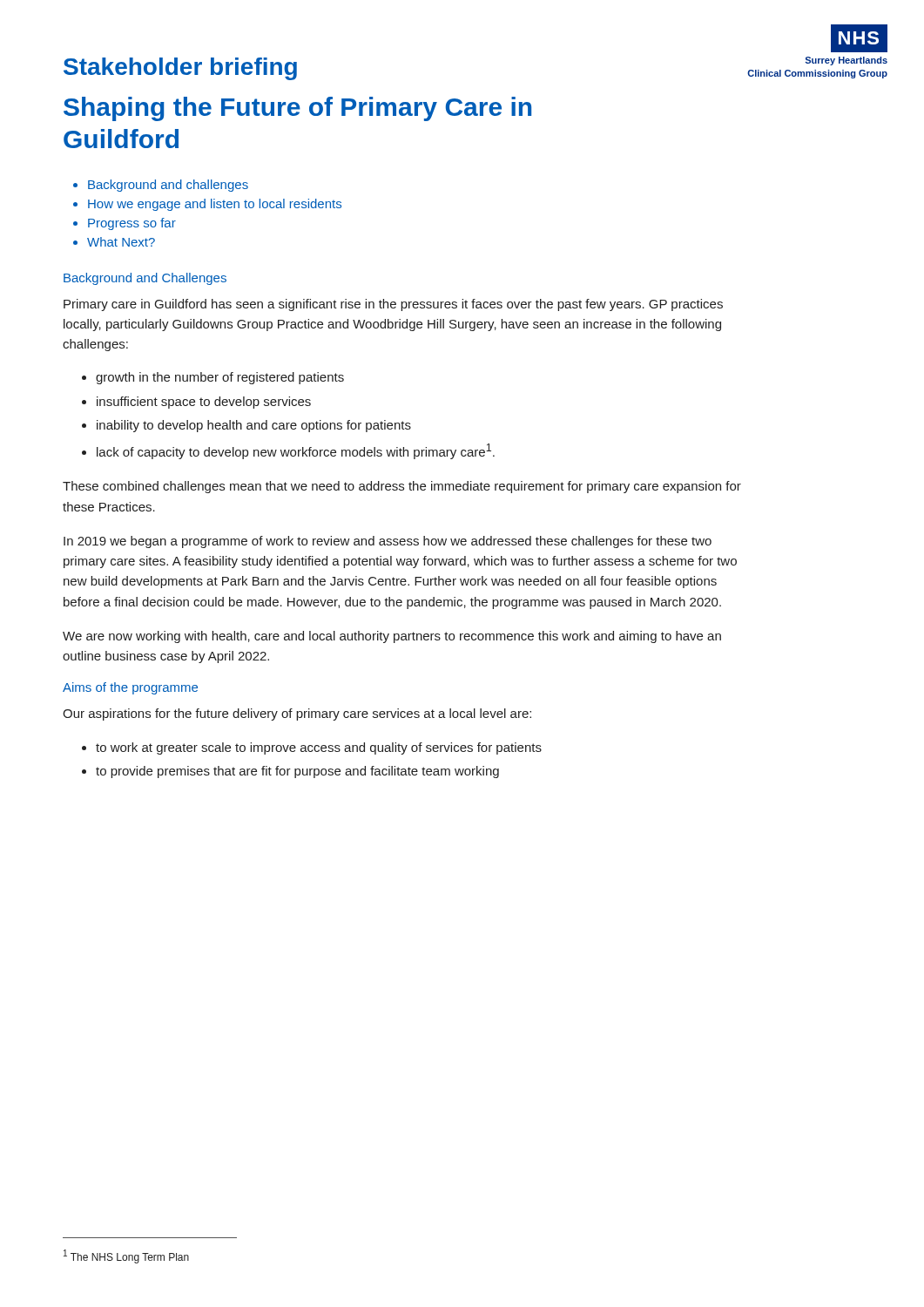Navigate to the element starting "Progress so far"
This screenshot has height=1307, width=924.
pyautogui.click(x=131, y=222)
